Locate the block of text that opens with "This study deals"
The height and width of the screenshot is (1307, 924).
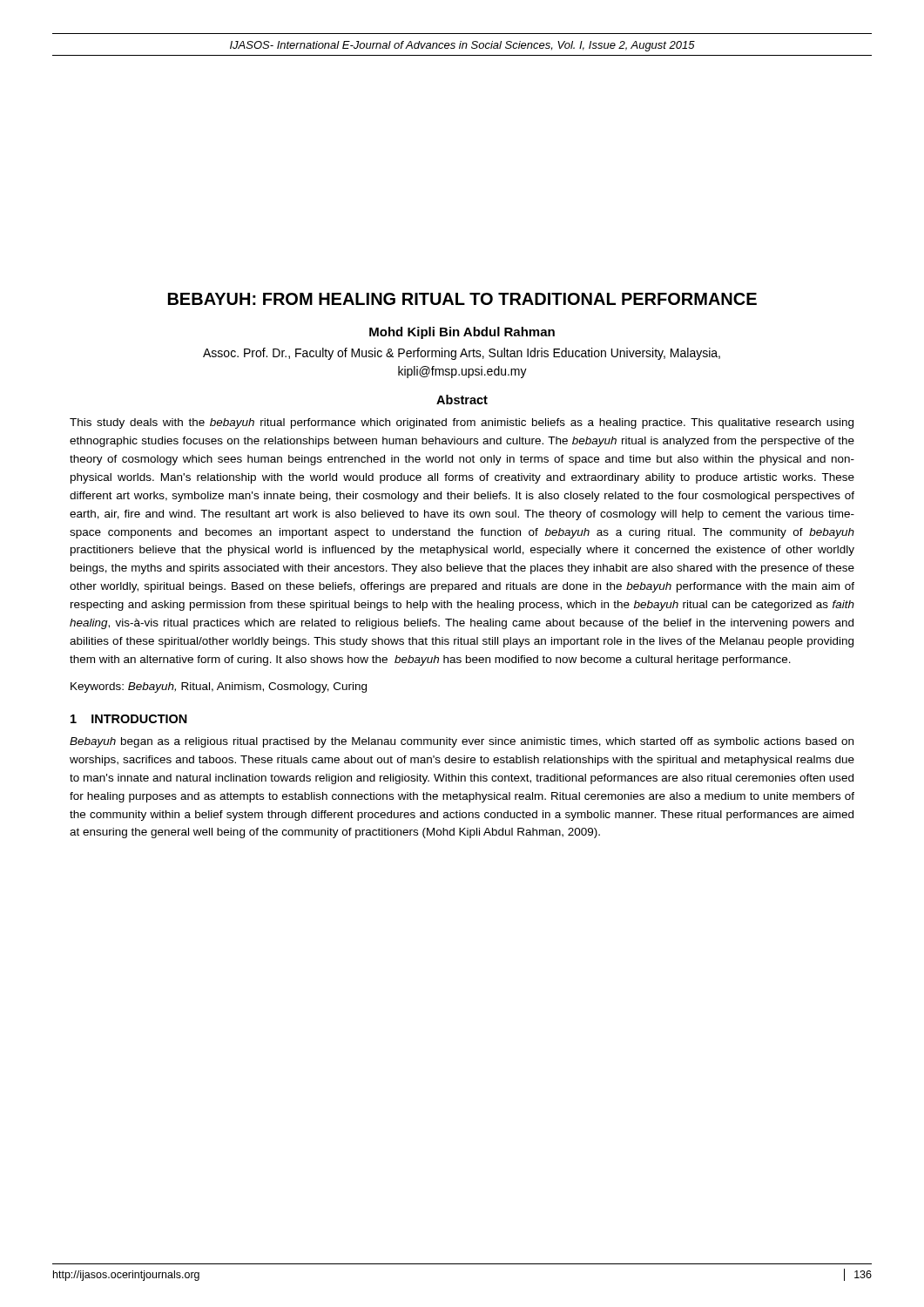[462, 541]
